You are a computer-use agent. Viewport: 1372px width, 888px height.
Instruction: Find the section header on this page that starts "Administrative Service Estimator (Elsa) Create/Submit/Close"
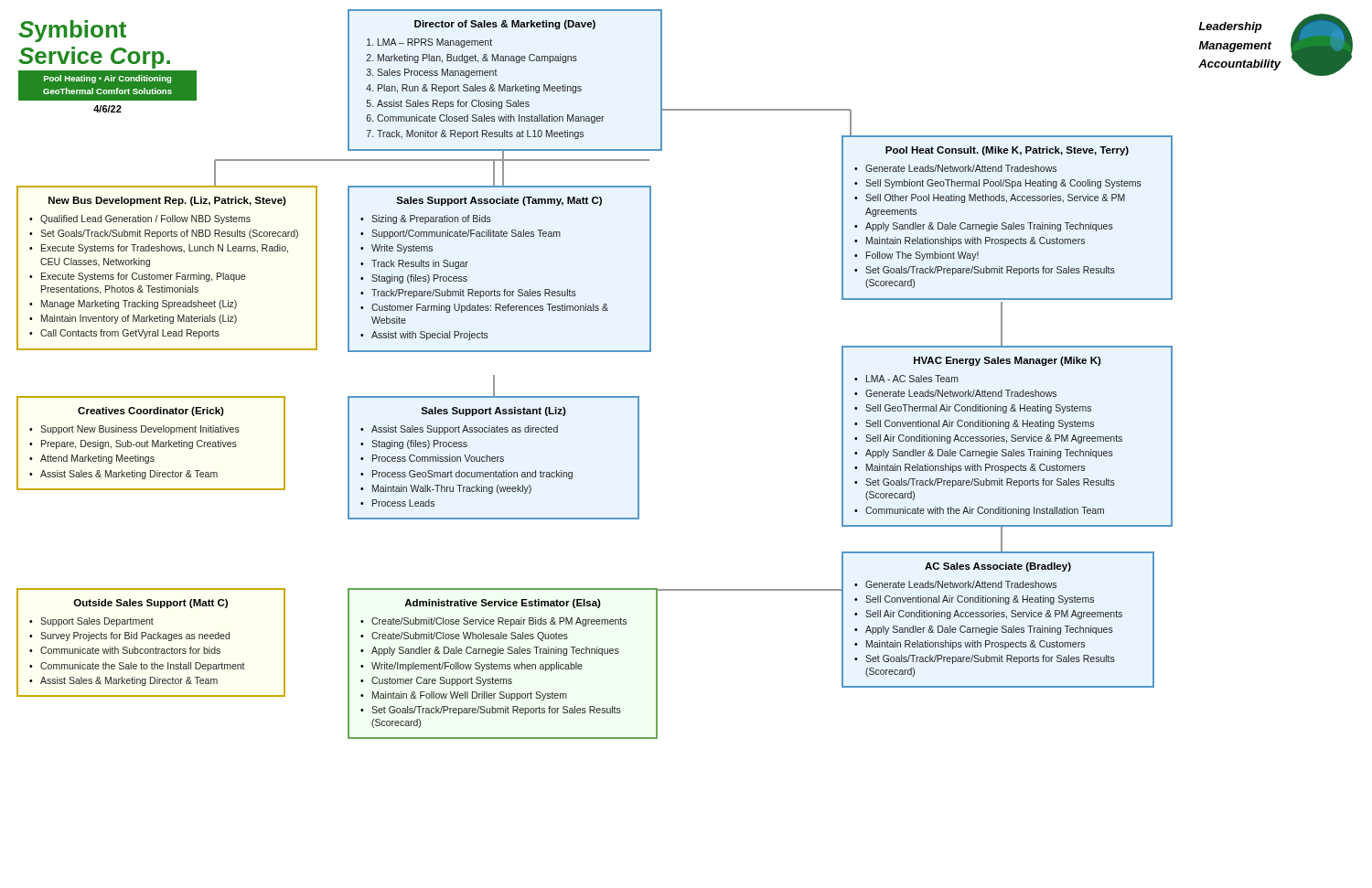tap(503, 664)
